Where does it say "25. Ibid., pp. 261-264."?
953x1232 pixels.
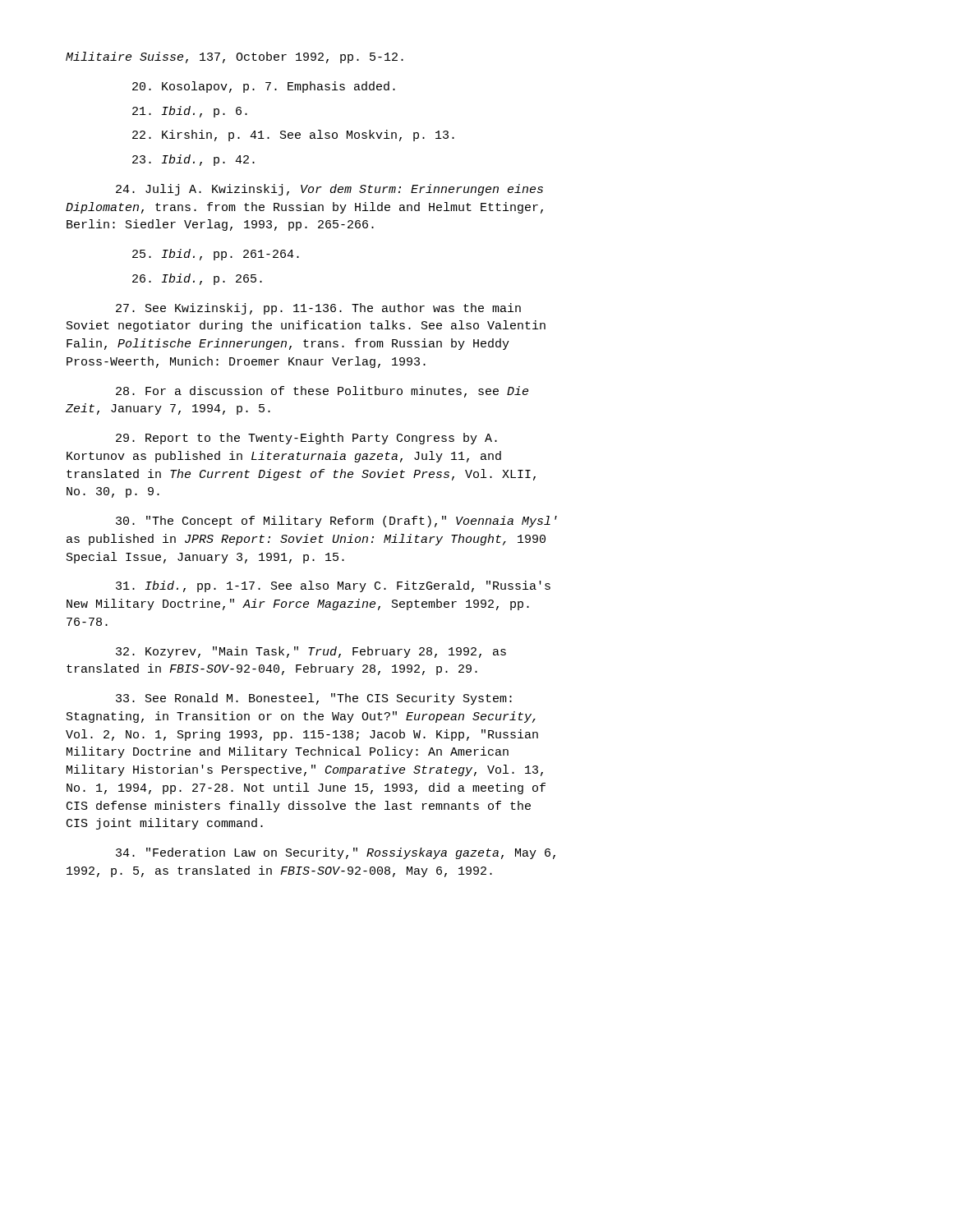[x=216, y=255]
